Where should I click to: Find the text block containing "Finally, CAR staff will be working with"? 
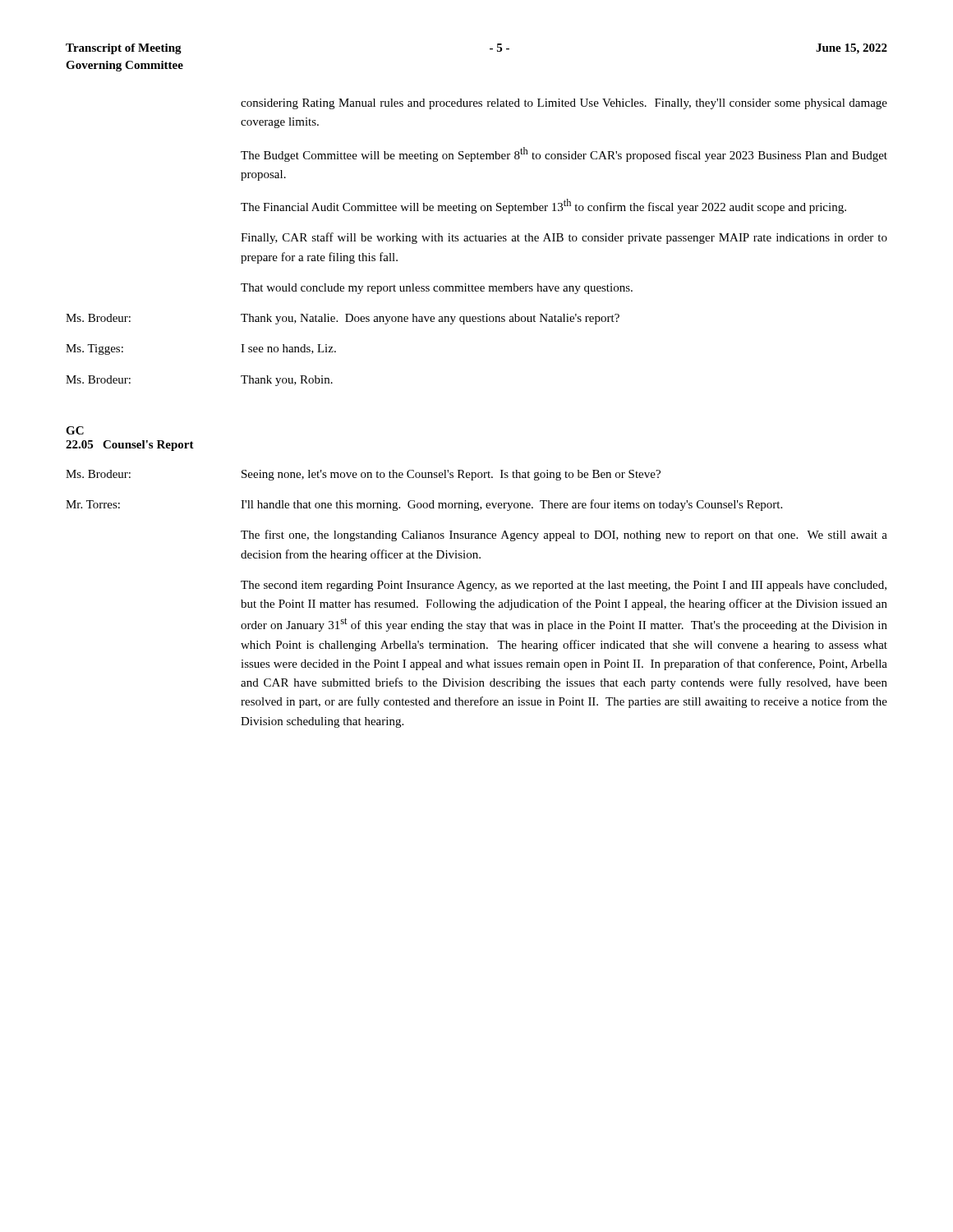tap(564, 247)
